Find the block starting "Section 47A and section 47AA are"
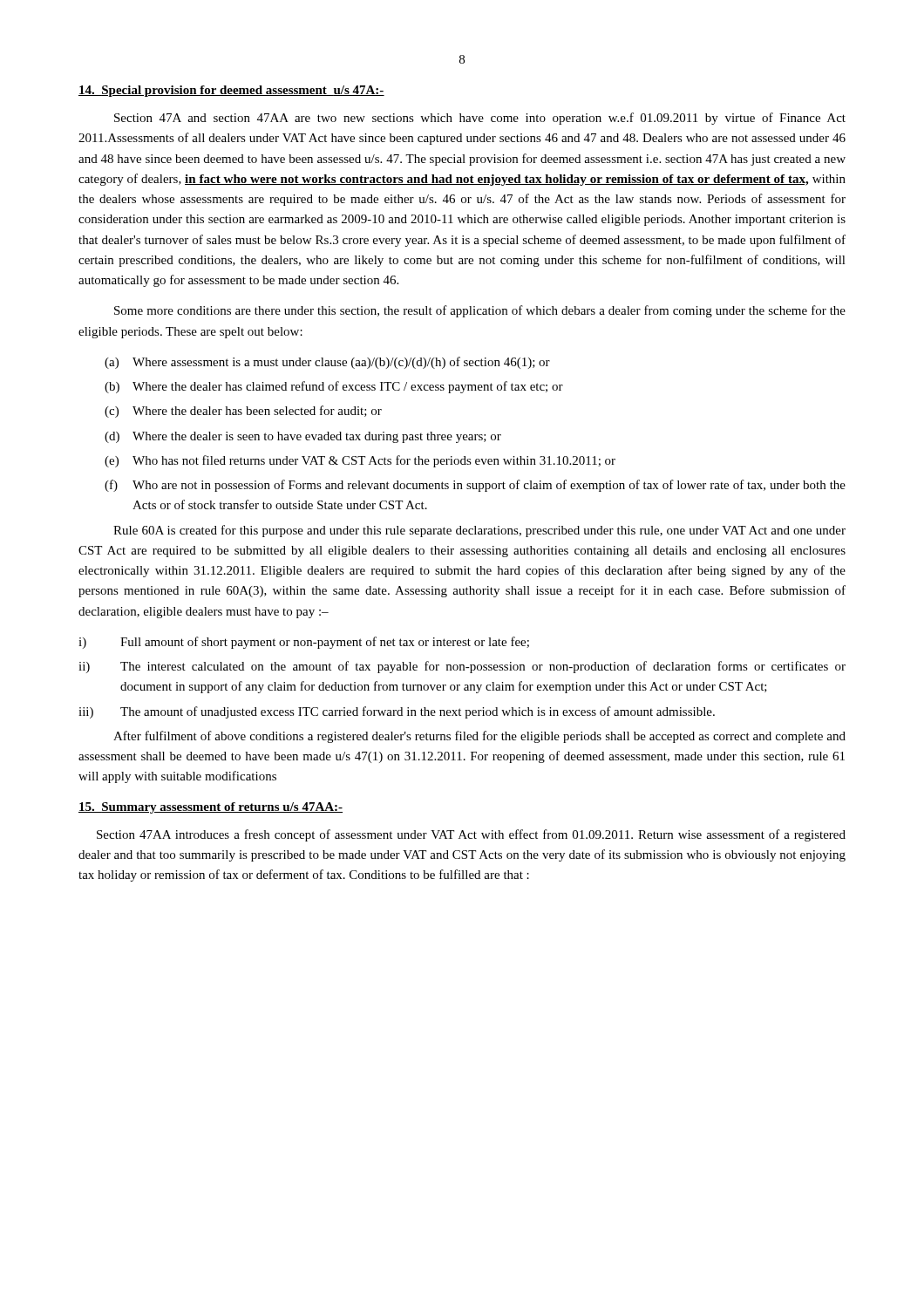Image resolution: width=924 pixels, height=1308 pixels. 462,199
